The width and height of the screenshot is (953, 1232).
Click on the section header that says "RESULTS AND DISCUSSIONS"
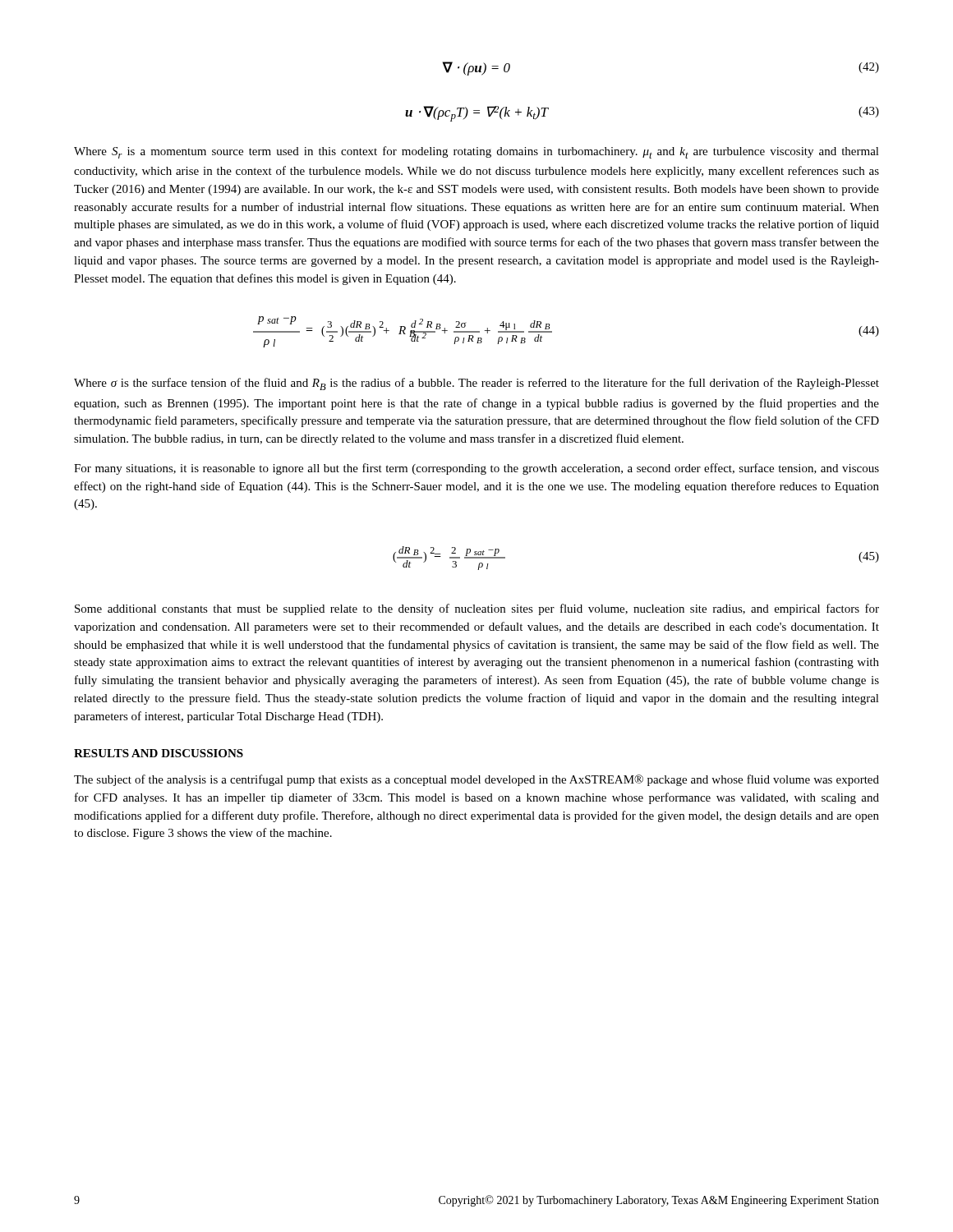(x=159, y=753)
